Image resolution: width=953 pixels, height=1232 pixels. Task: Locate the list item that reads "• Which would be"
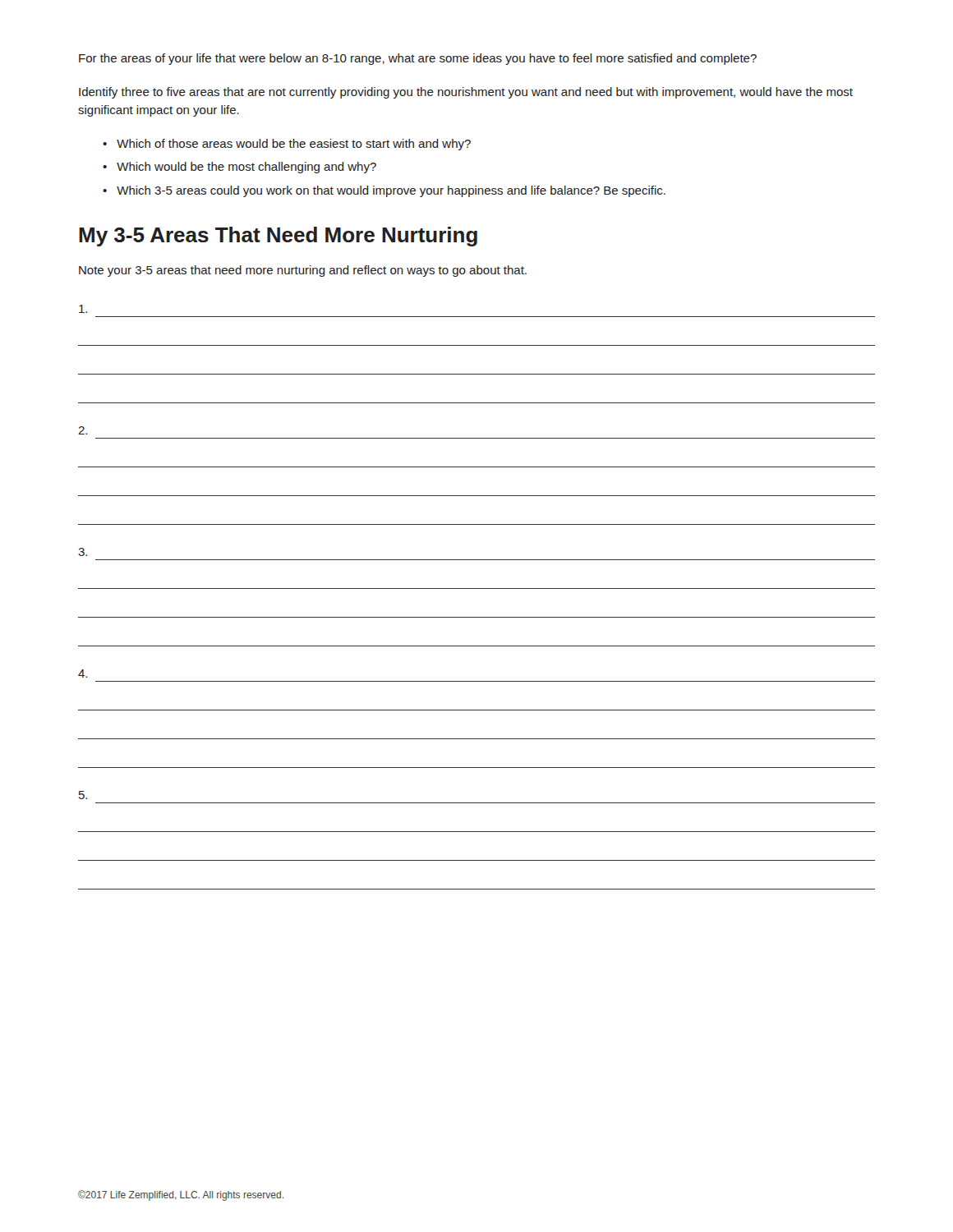[239, 168]
